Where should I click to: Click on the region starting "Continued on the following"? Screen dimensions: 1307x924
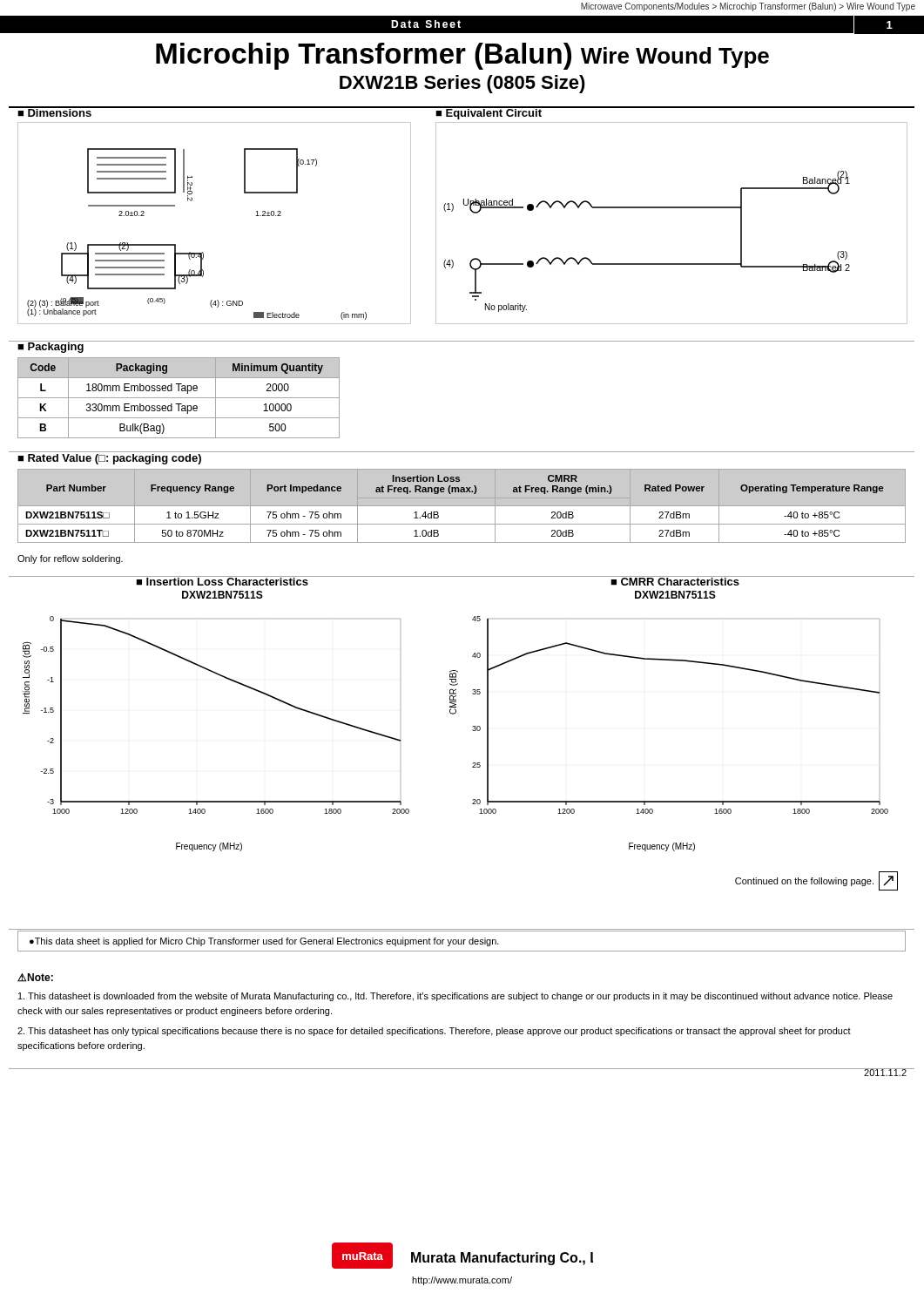pyautogui.click(x=816, y=881)
